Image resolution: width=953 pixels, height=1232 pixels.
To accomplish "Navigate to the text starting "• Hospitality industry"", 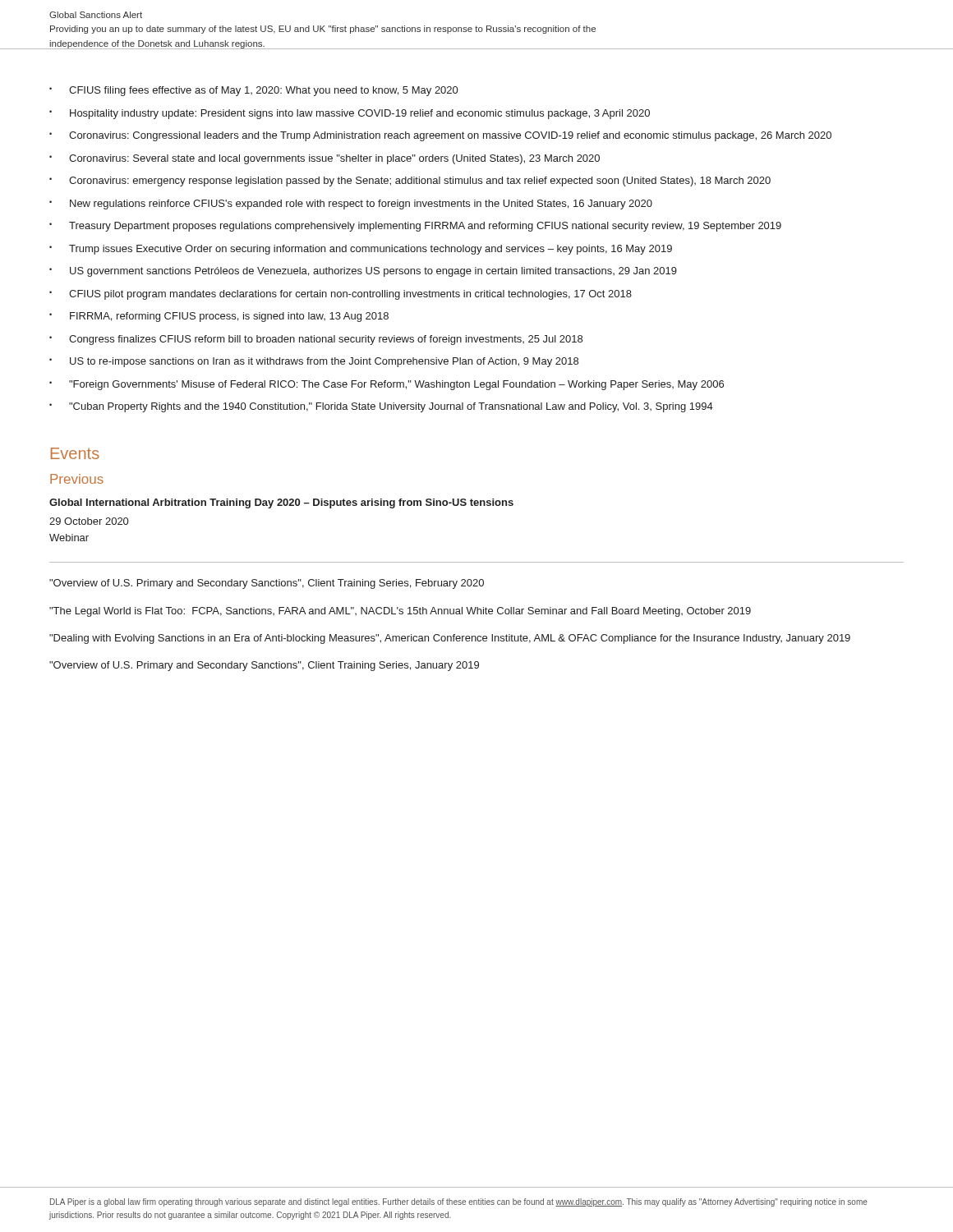I will click(x=350, y=113).
